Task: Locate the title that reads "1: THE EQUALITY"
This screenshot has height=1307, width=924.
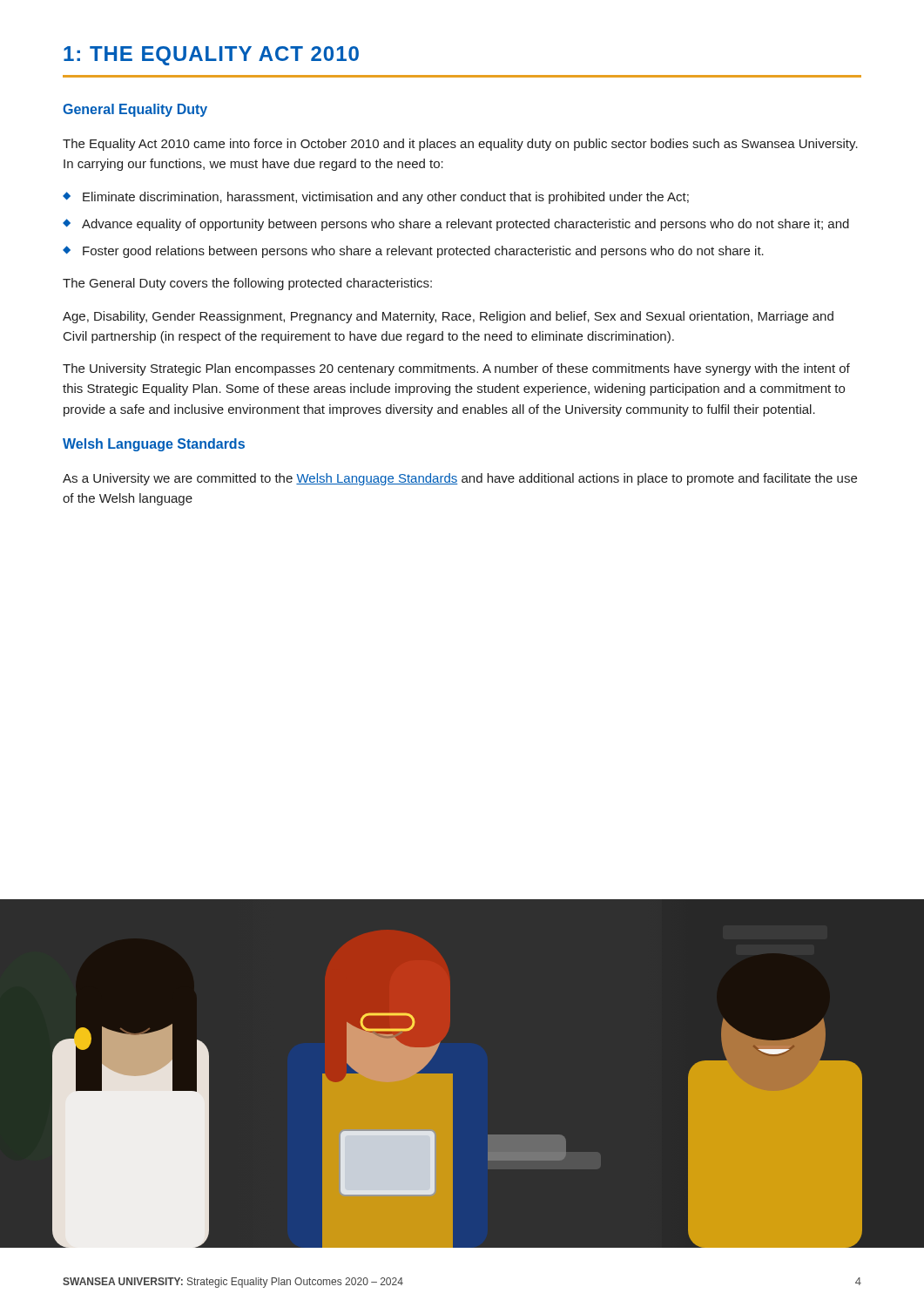Action: pos(212,54)
